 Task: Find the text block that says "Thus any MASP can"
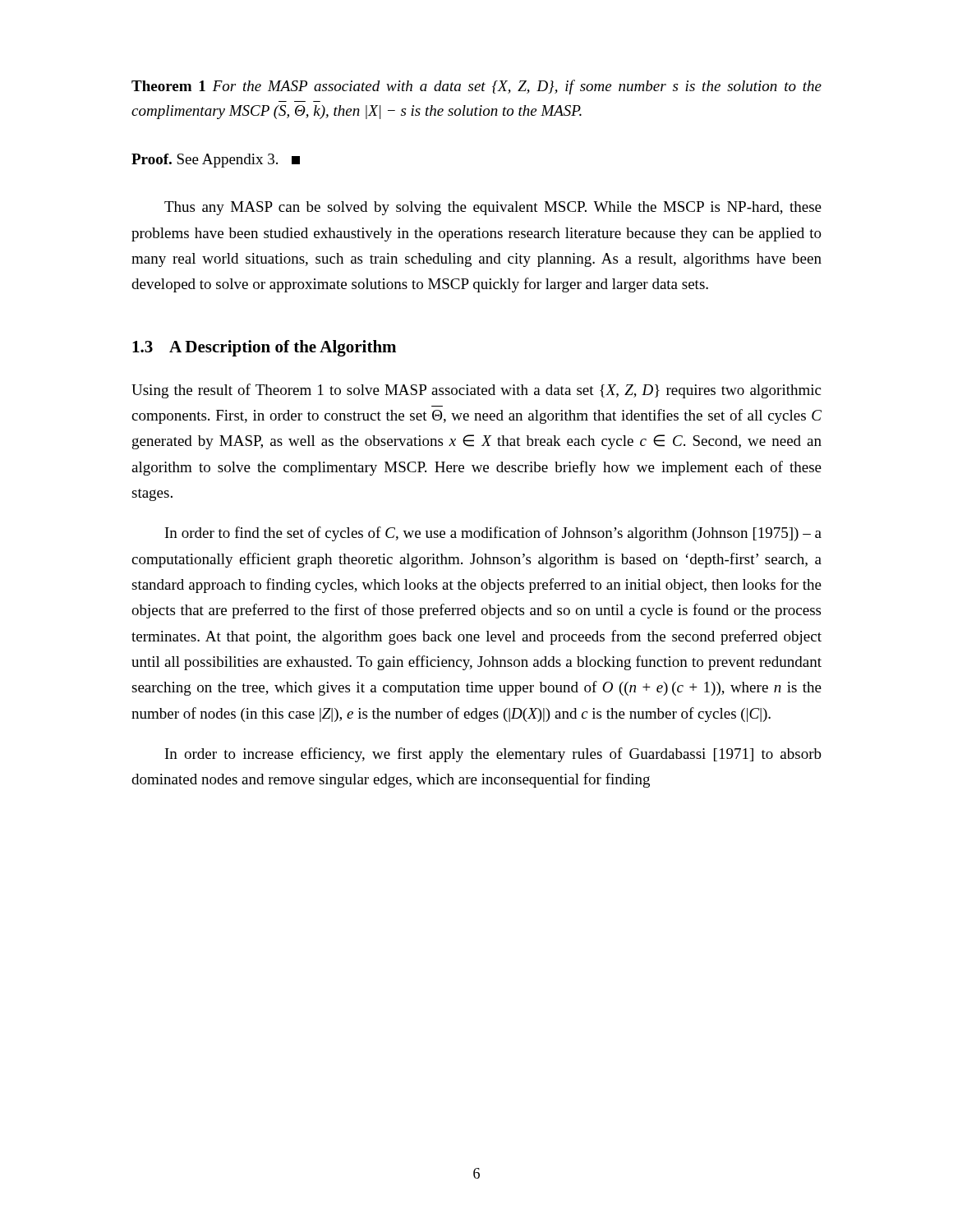pyautogui.click(x=476, y=245)
